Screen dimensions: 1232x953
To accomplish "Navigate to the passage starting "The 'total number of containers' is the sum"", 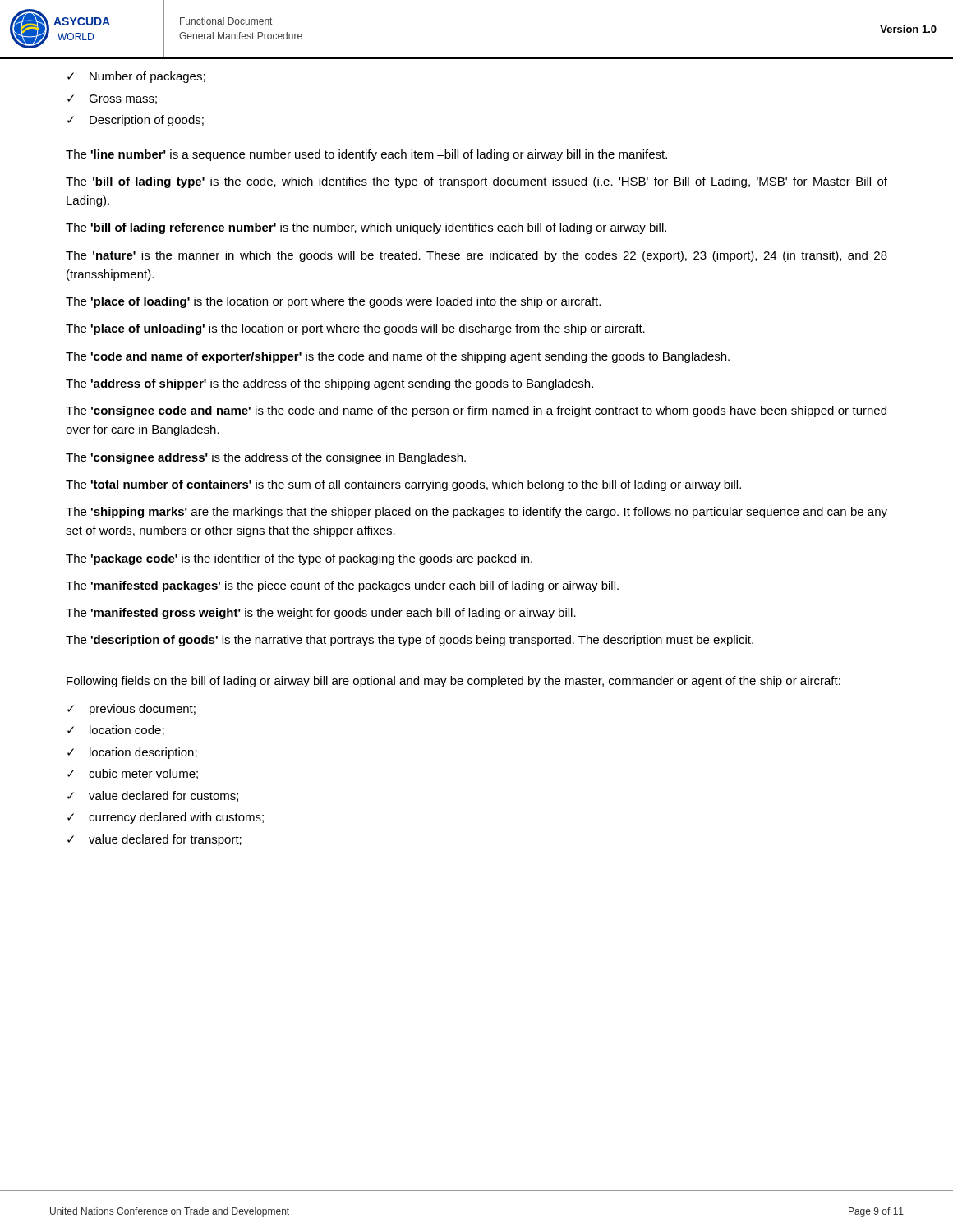I will tap(404, 484).
